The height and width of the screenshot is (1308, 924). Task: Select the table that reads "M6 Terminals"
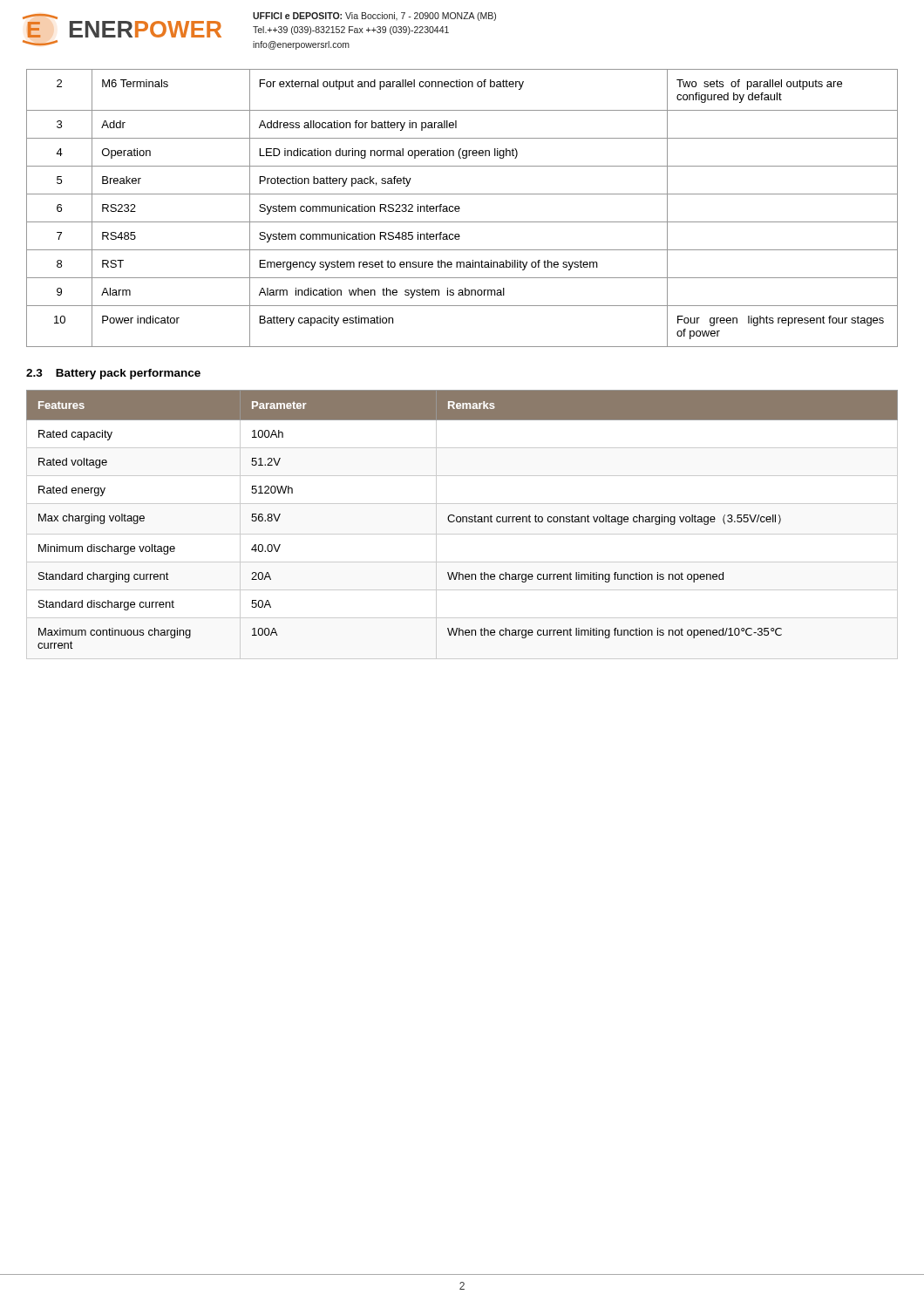click(x=462, y=208)
